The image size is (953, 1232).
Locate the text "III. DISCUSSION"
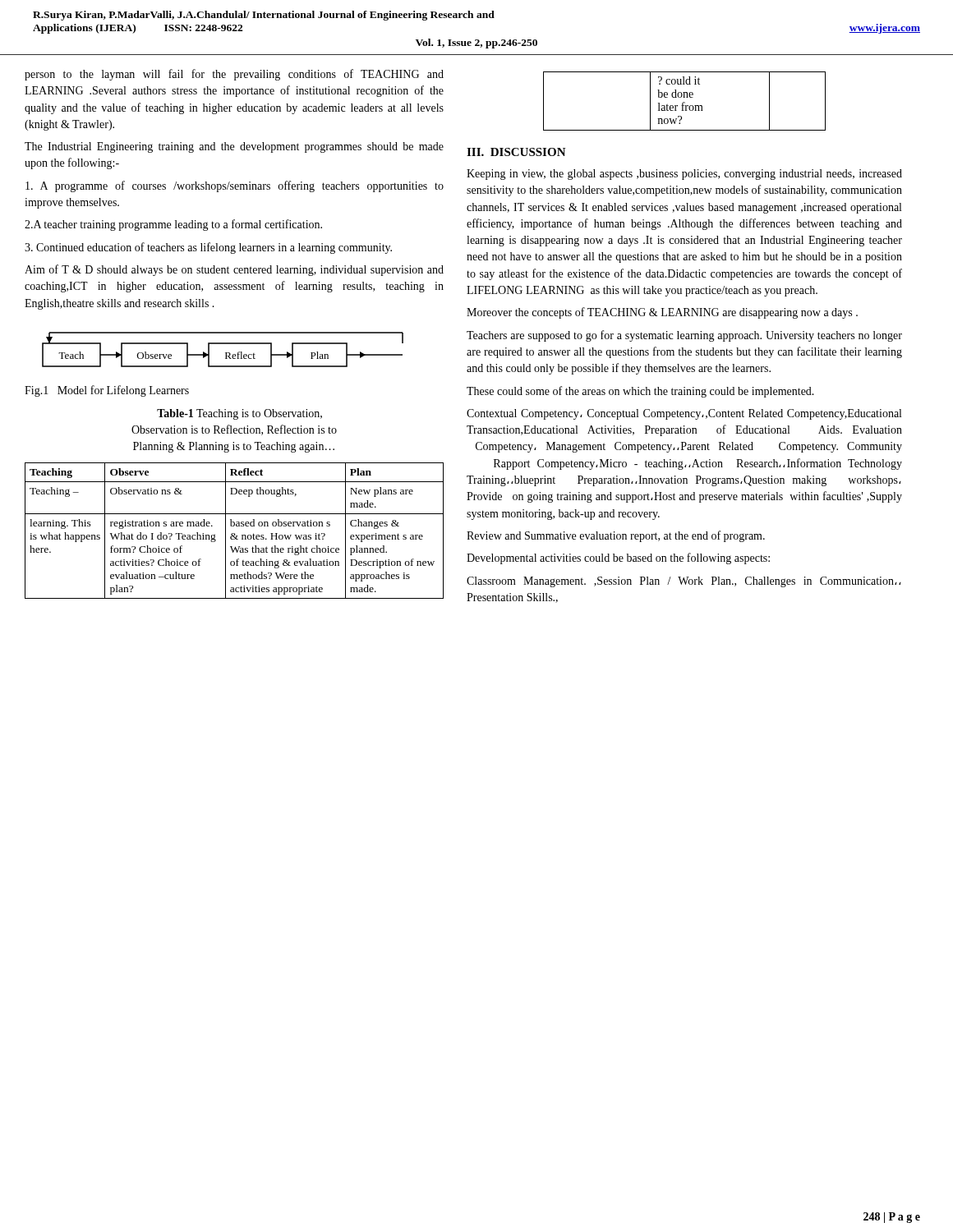pyautogui.click(x=516, y=152)
